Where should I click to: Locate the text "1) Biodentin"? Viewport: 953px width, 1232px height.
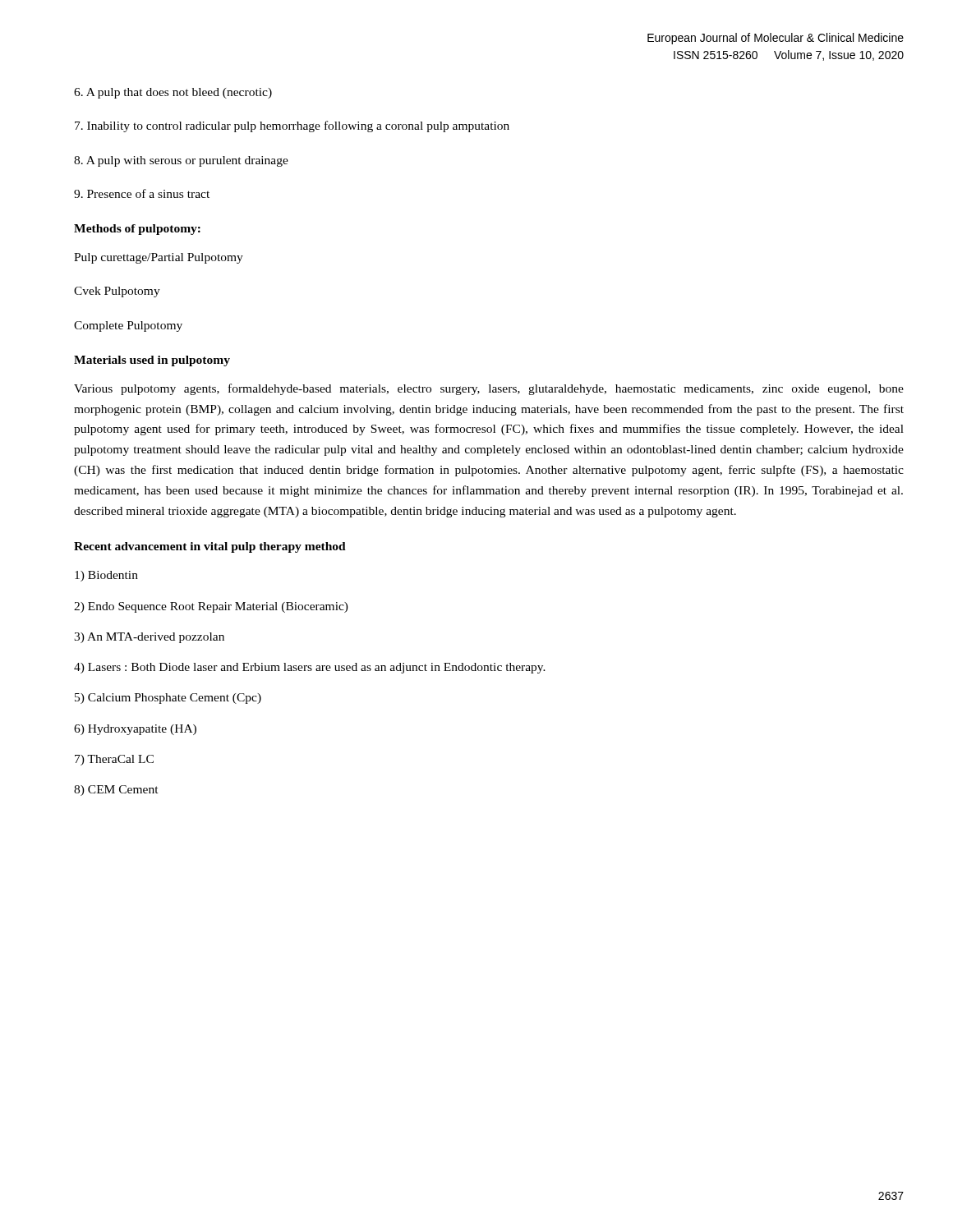106,575
